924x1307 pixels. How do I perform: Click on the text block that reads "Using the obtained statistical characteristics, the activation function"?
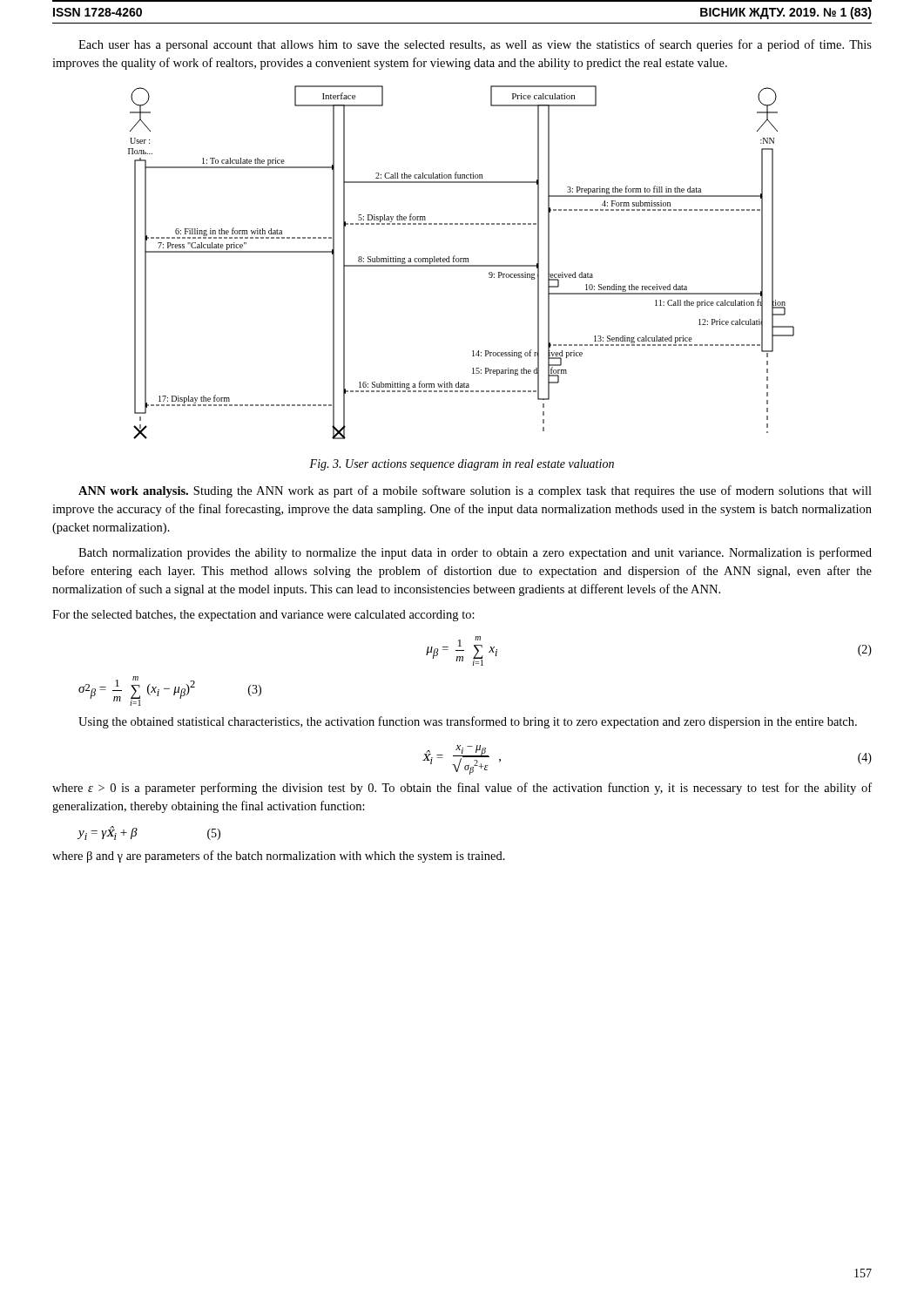point(462,722)
